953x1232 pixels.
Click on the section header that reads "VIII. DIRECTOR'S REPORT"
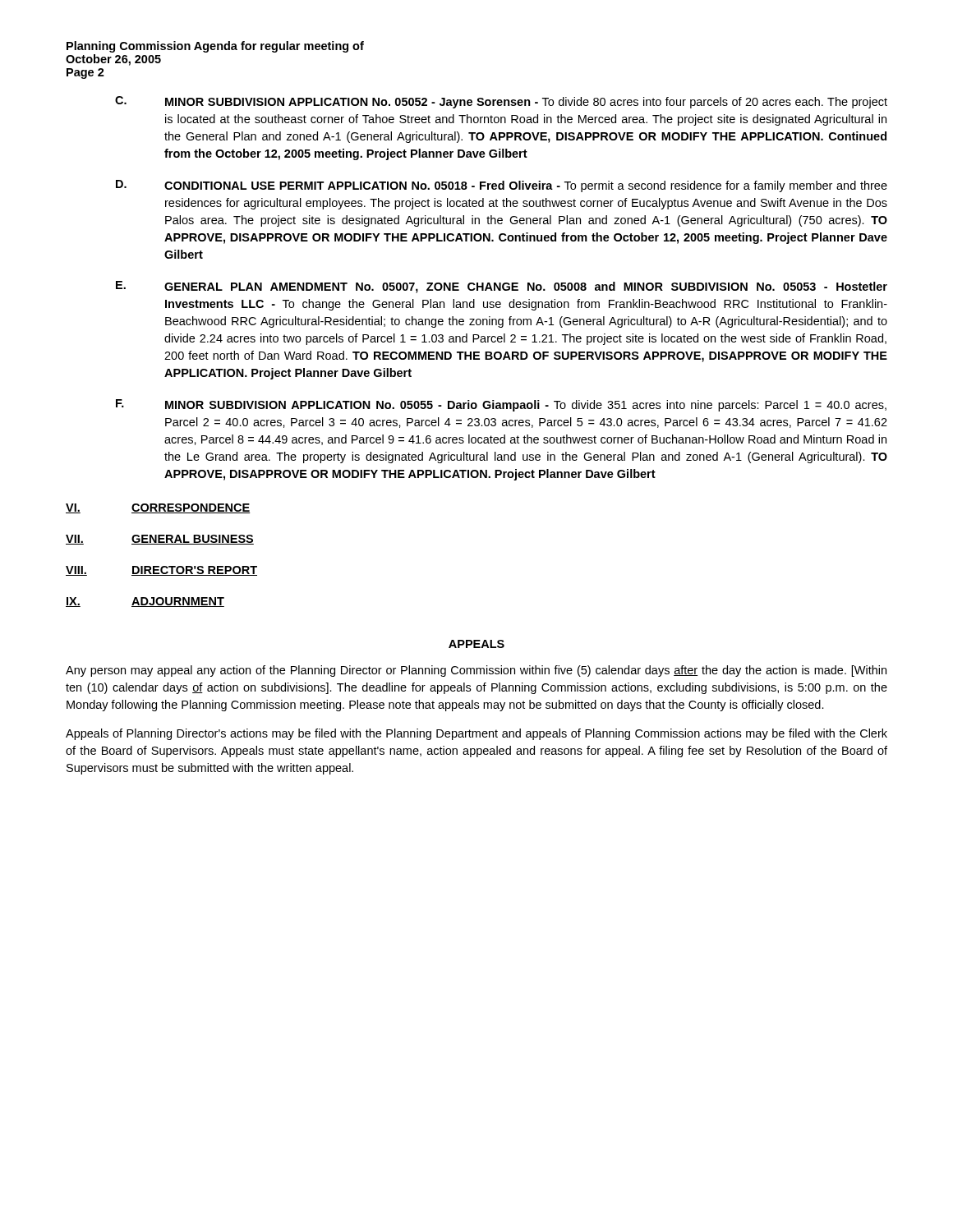(x=161, y=570)
